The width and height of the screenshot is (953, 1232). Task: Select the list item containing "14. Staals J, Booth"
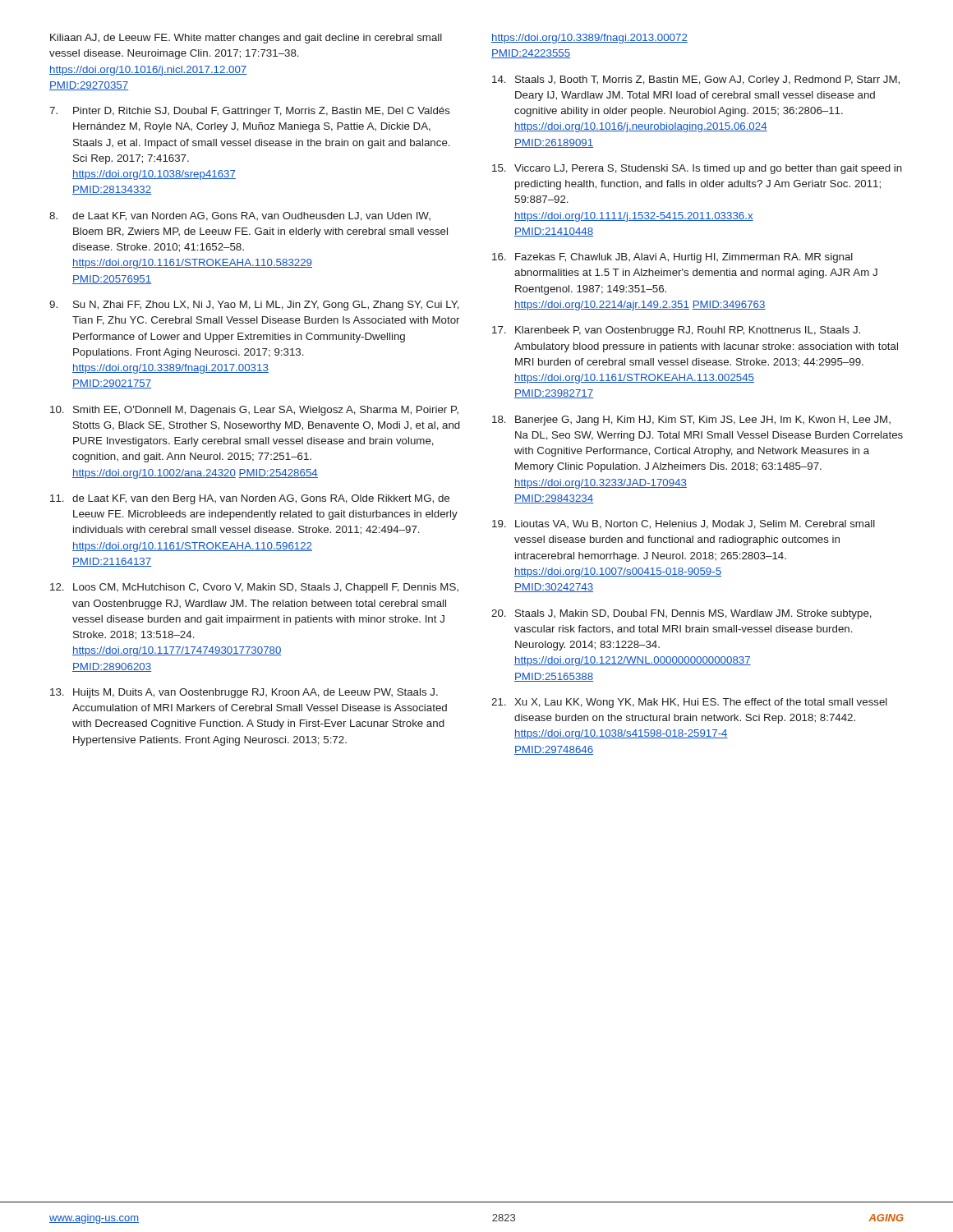click(x=698, y=111)
